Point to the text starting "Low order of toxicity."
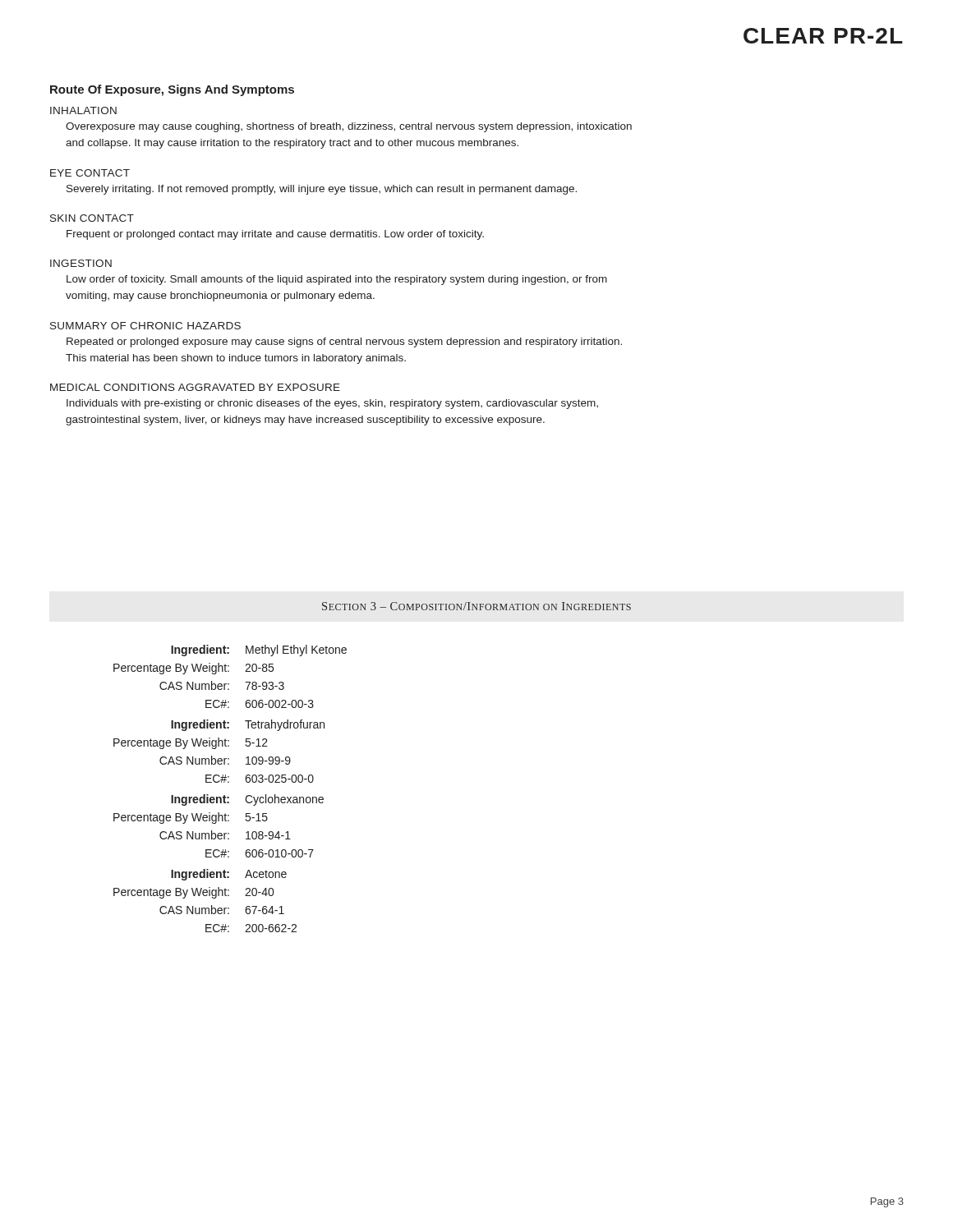Image resolution: width=953 pixels, height=1232 pixels. [337, 287]
